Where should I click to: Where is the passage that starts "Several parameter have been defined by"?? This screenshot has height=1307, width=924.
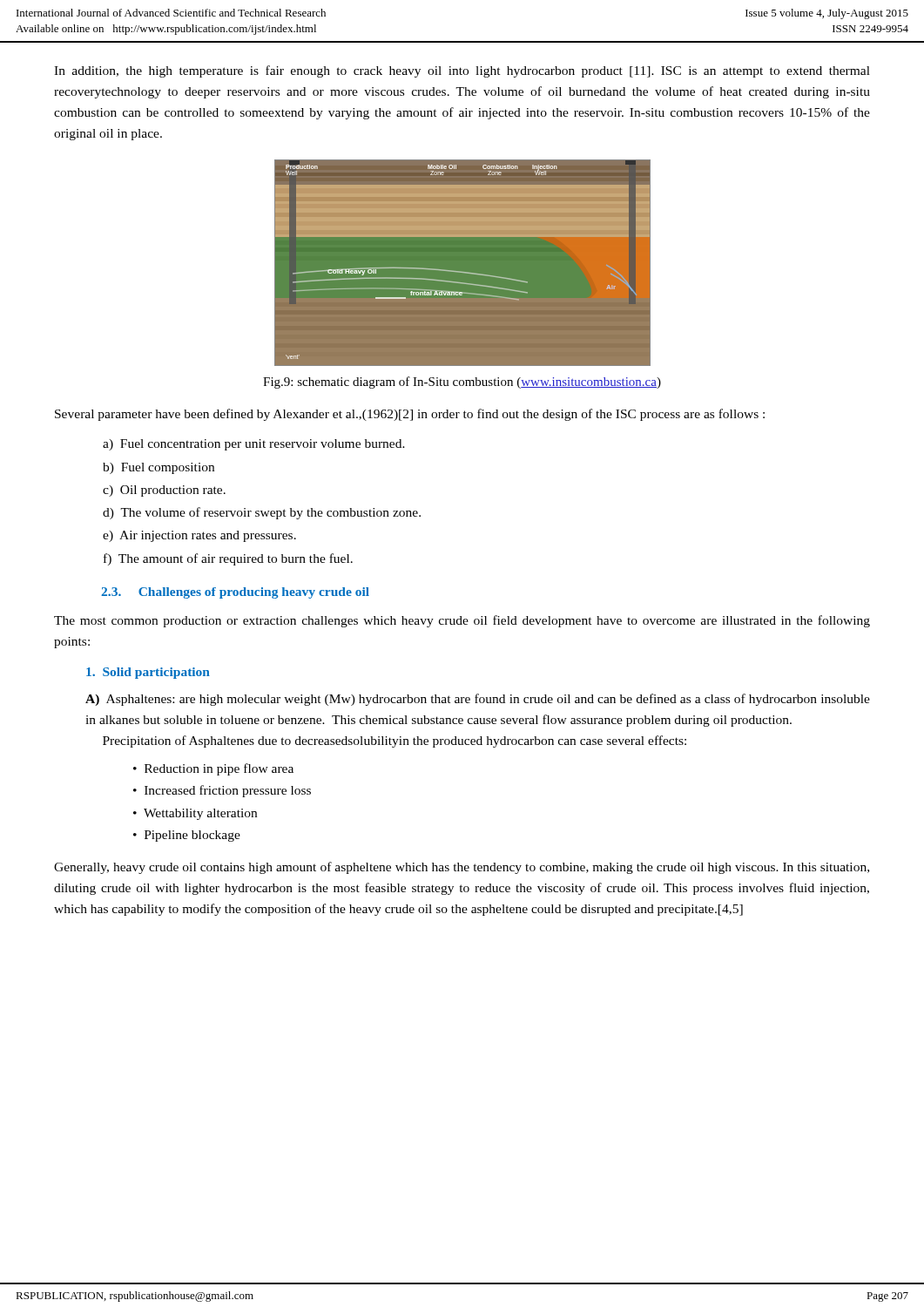(x=462, y=414)
